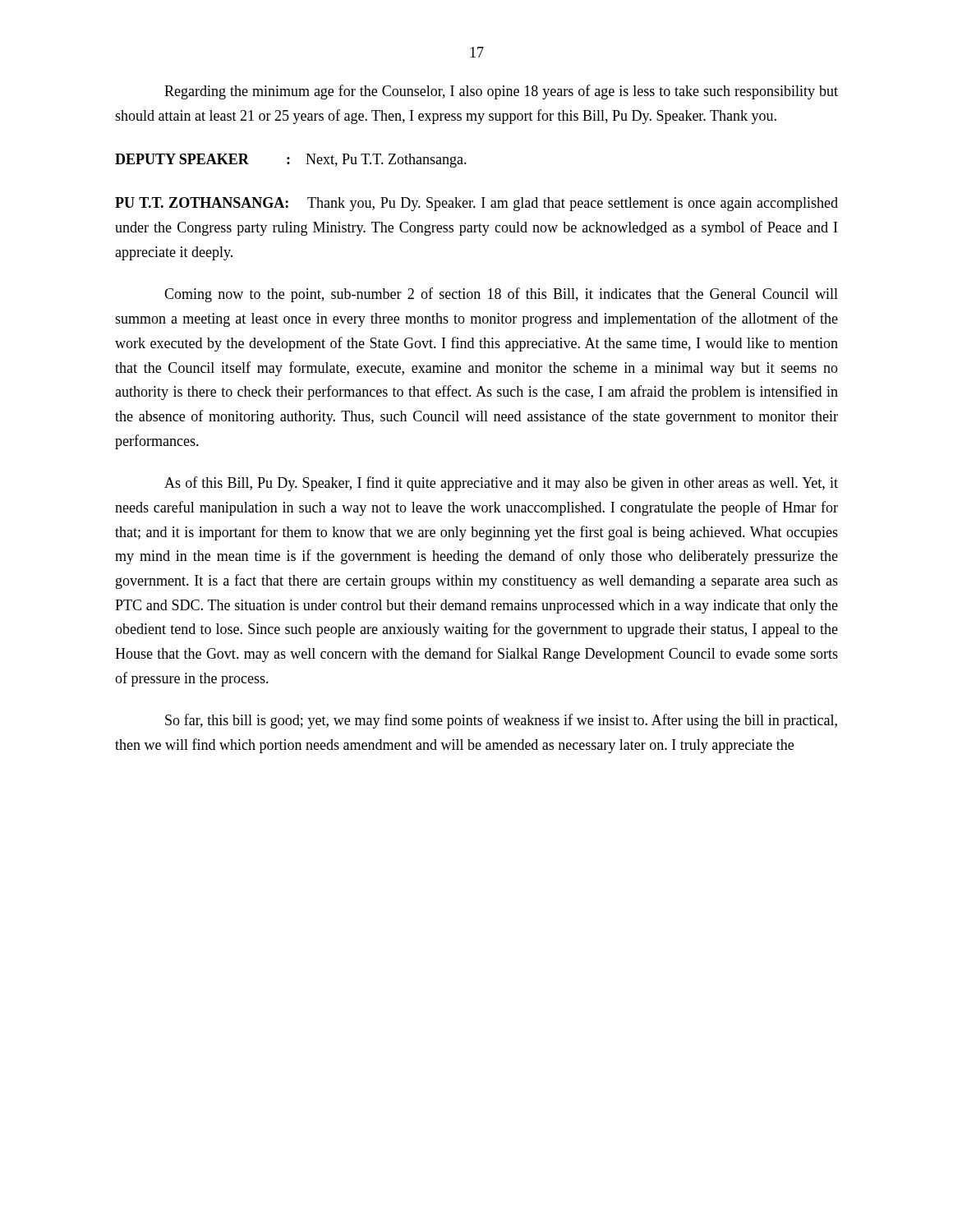Point to the block beginning "Regarding the minimum age for the Counselor,"

[476, 103]
